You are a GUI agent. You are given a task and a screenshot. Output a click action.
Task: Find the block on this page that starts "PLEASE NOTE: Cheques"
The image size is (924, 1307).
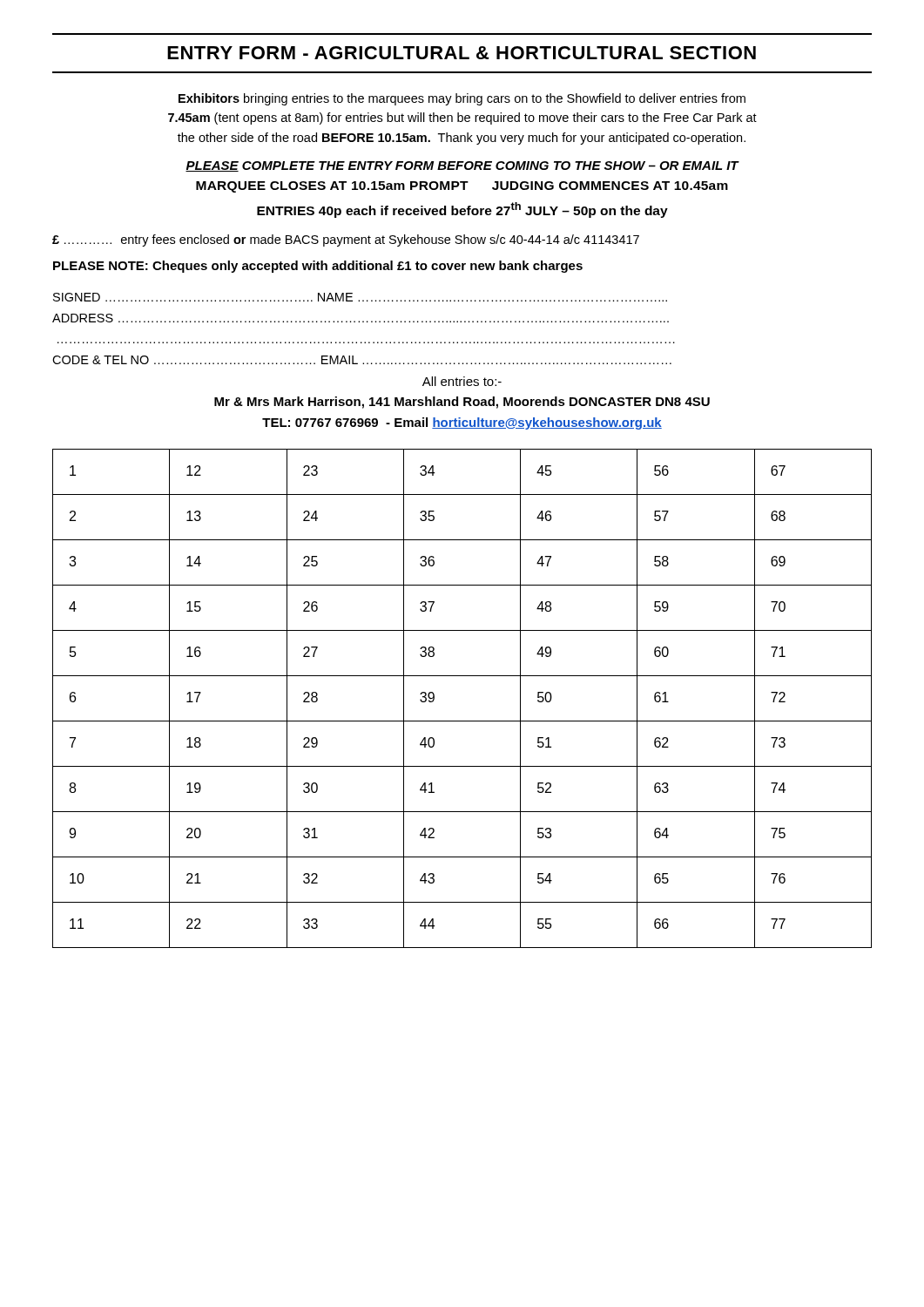(x=318, y=266)
